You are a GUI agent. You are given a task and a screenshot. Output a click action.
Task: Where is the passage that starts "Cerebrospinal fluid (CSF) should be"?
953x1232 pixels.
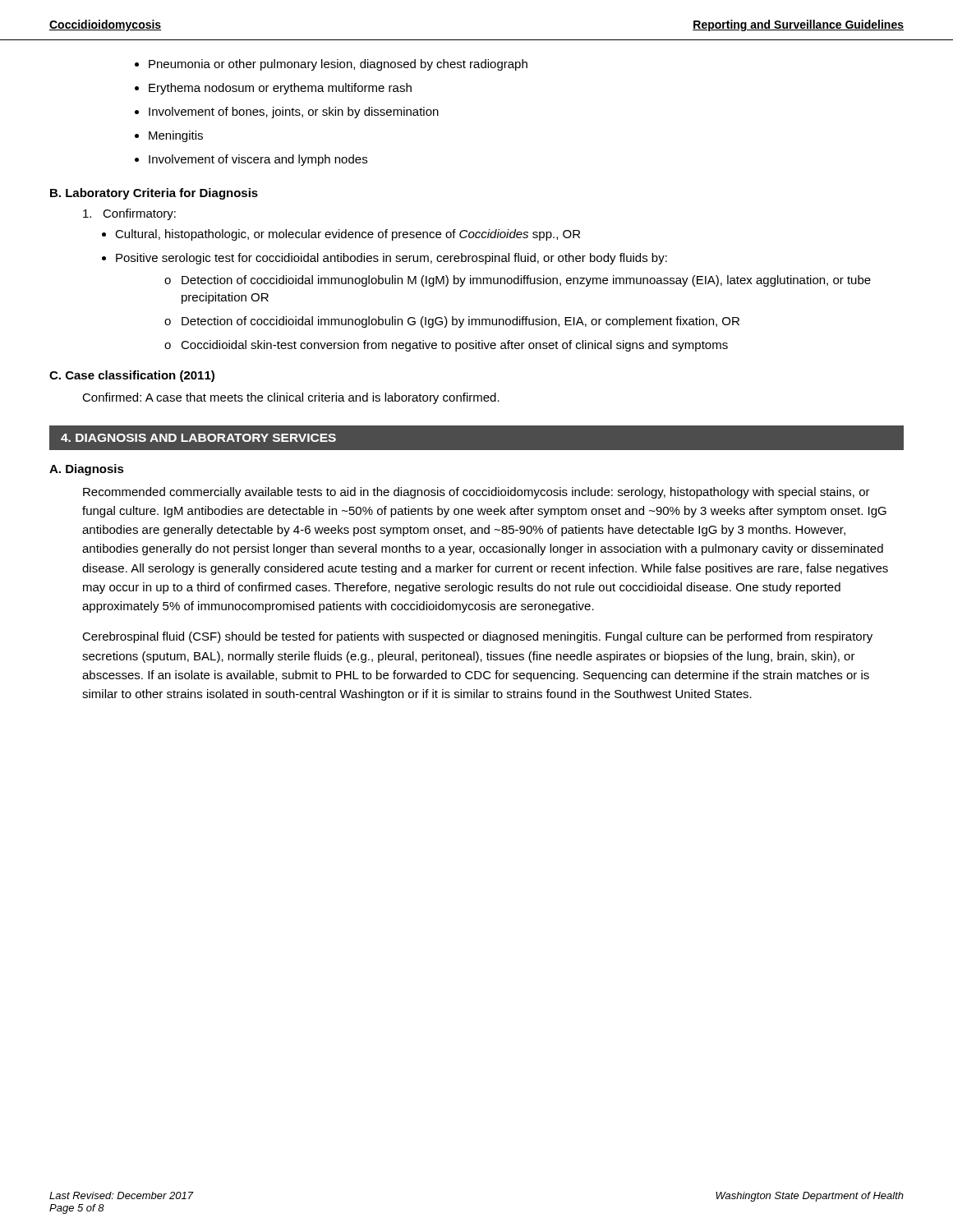[477, 665]
